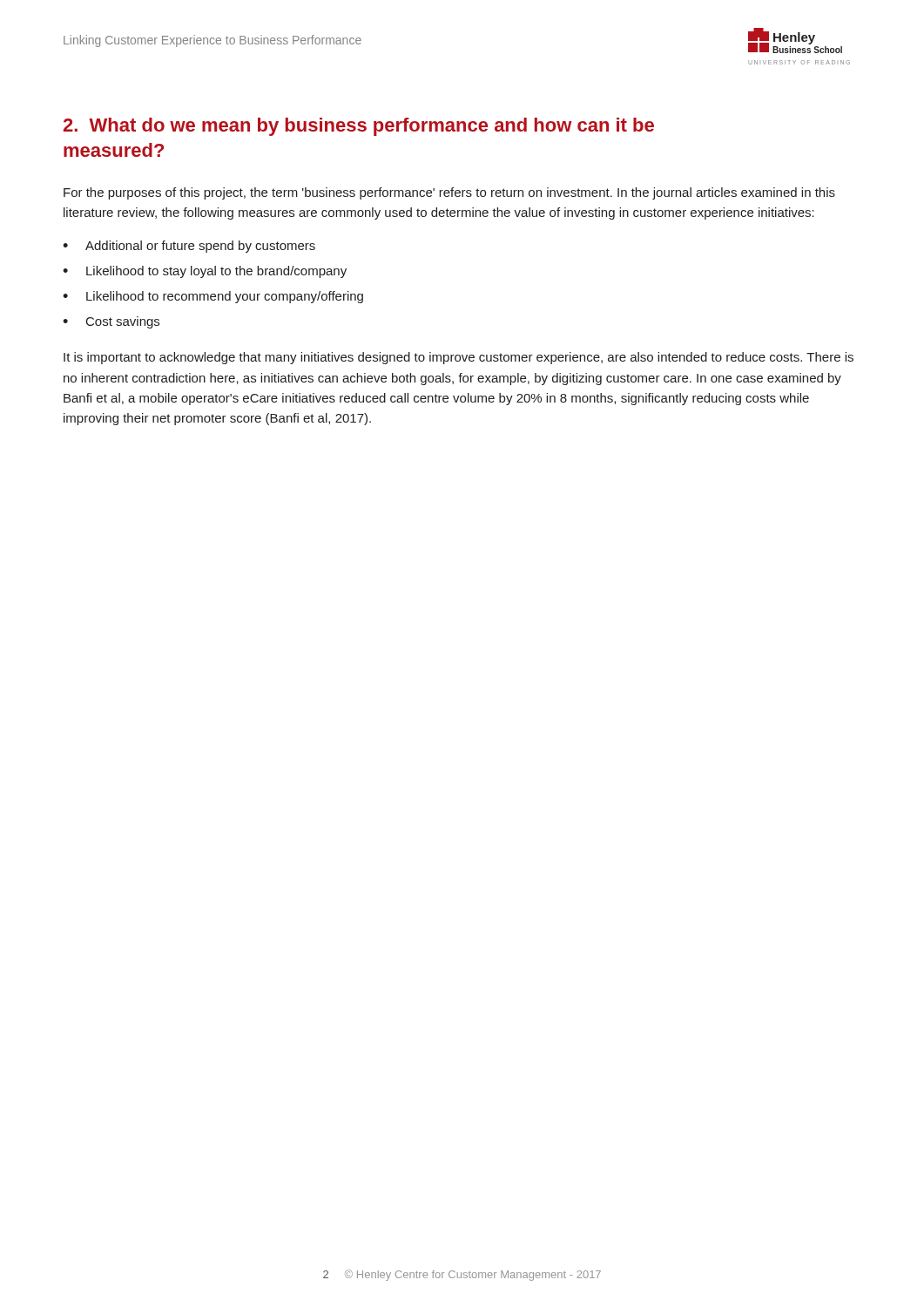This screenshot has width=924, height=1307.
Task: Select the element starting "2. What do we mean by"
Action: [359, 137]
